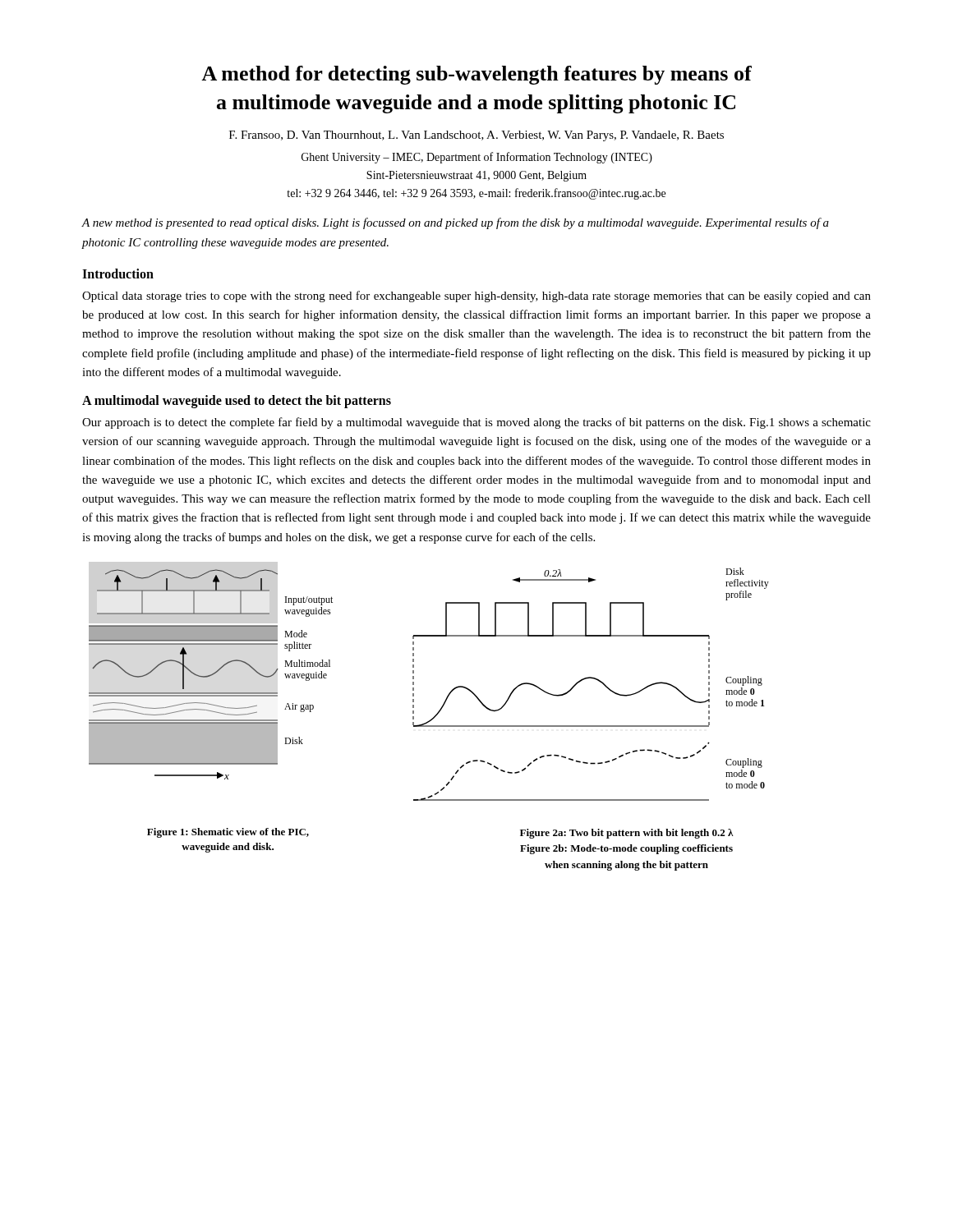Point to the element starting "A new method"
The width and height of the screenshot is (953, 1232).
click(456, 232)
